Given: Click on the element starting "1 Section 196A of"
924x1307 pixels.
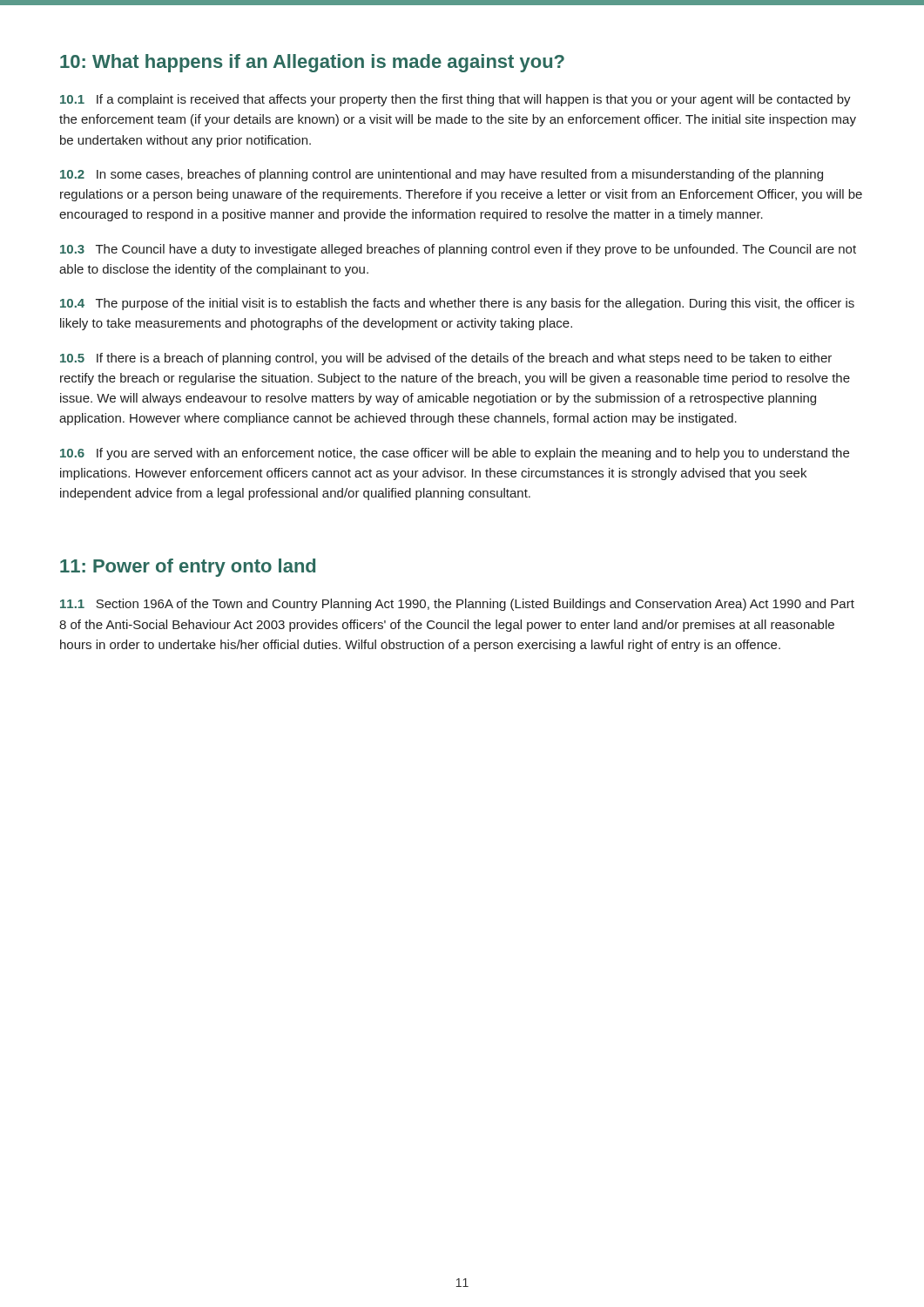Looking at the screenshot, I should point(457,624).
